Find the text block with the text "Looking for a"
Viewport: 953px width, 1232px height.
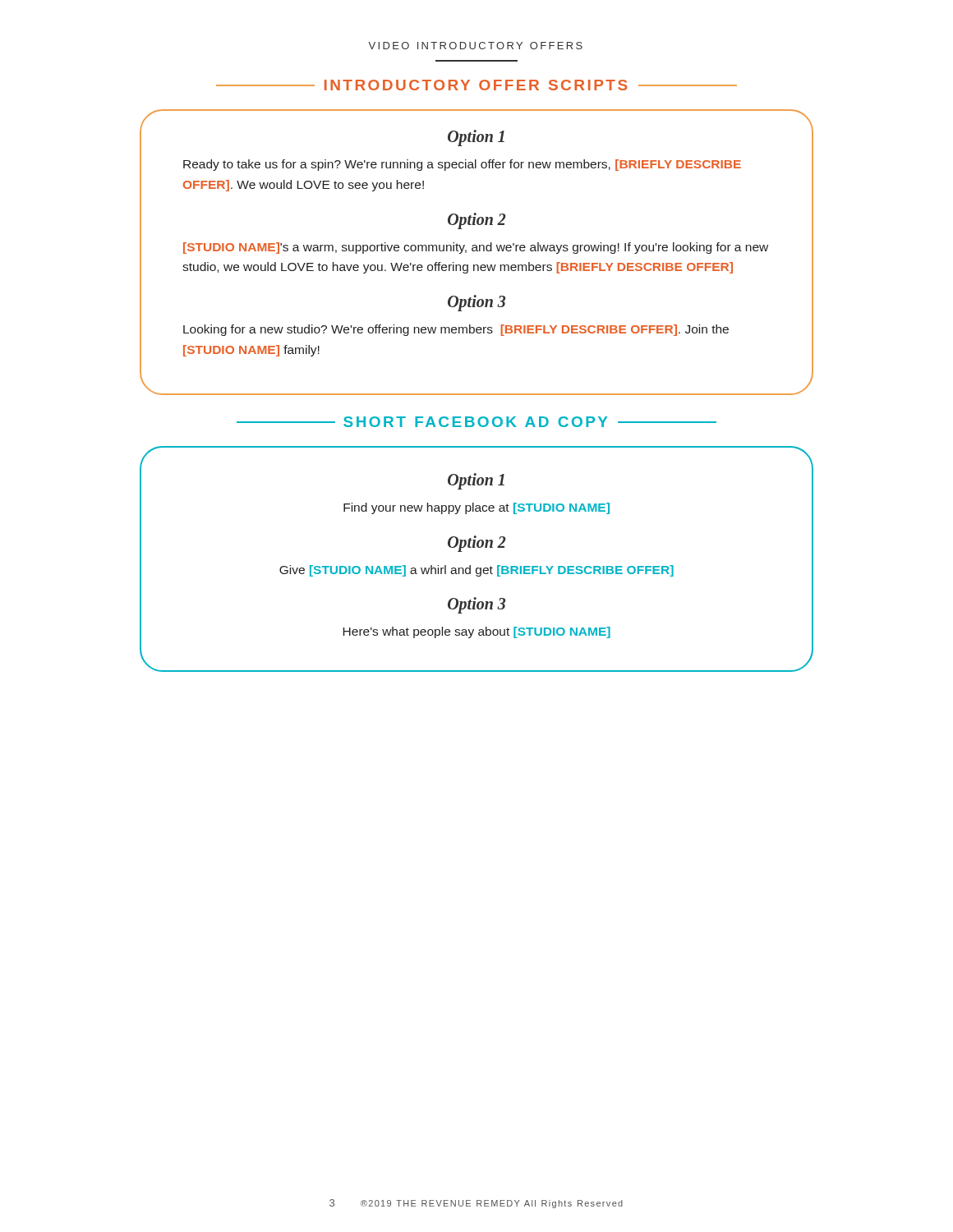[x=456, y=339]
